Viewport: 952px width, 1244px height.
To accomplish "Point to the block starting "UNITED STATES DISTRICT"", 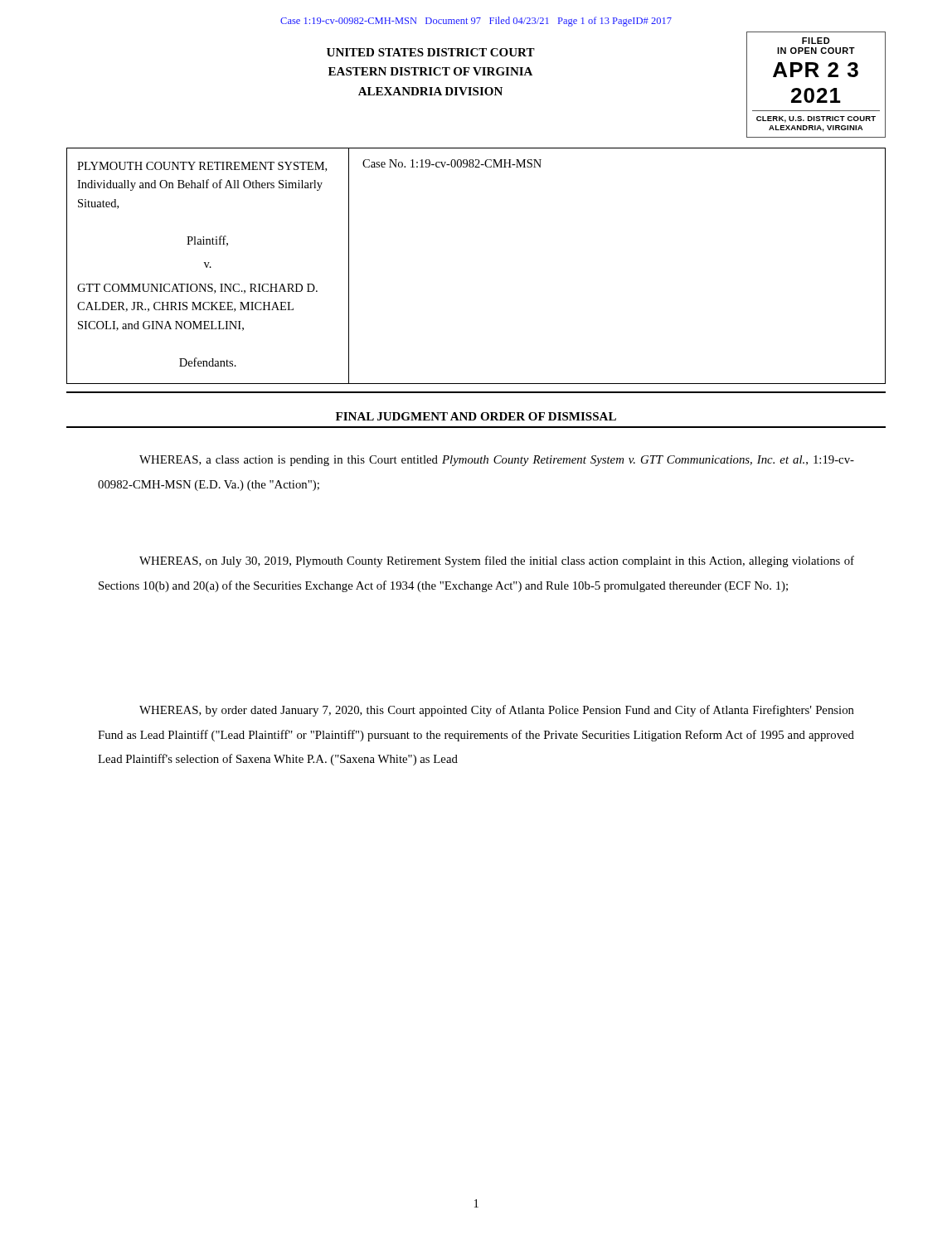I will click(x=430, y=72).
